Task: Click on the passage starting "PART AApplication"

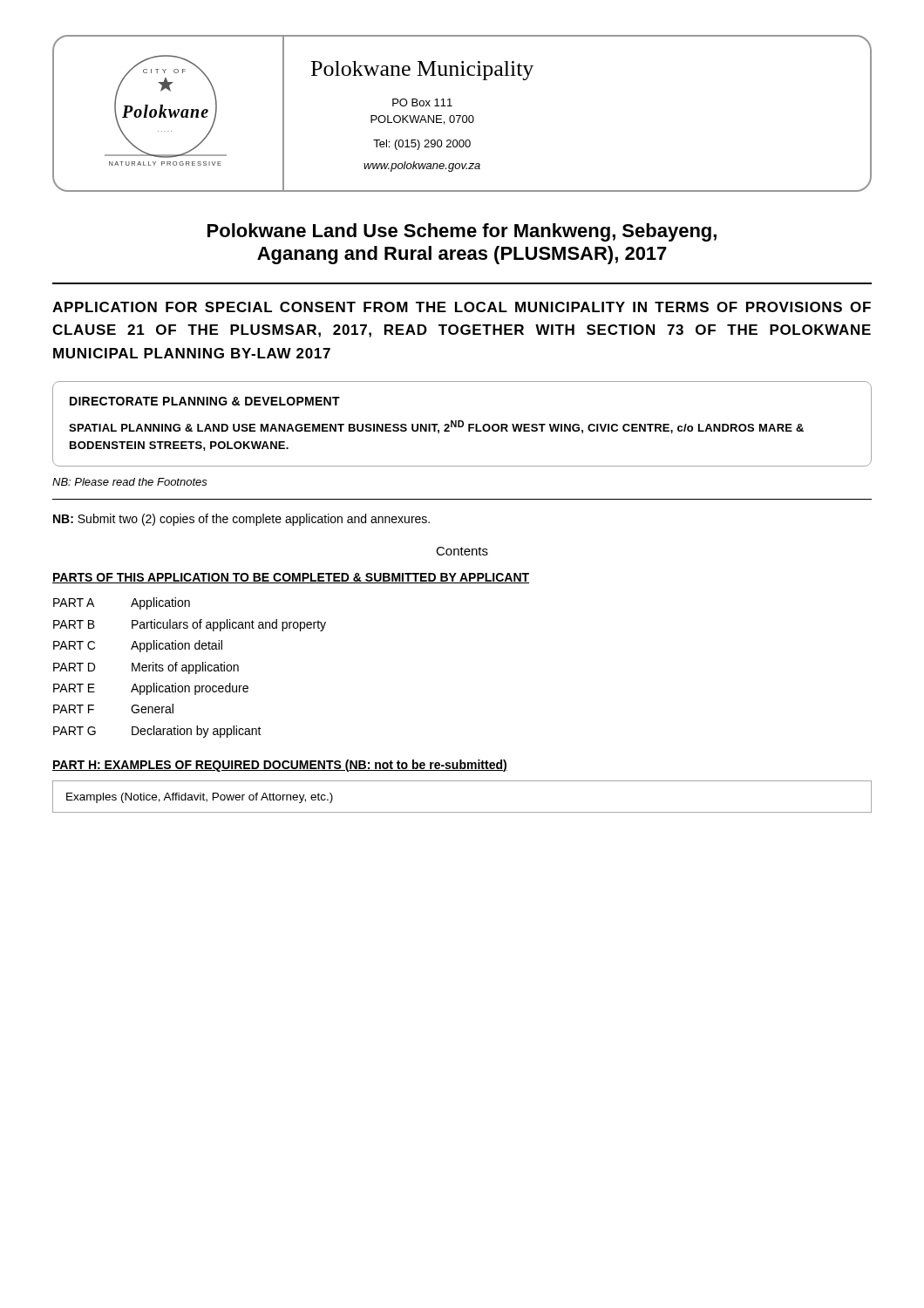Action: tap(121, 603)
